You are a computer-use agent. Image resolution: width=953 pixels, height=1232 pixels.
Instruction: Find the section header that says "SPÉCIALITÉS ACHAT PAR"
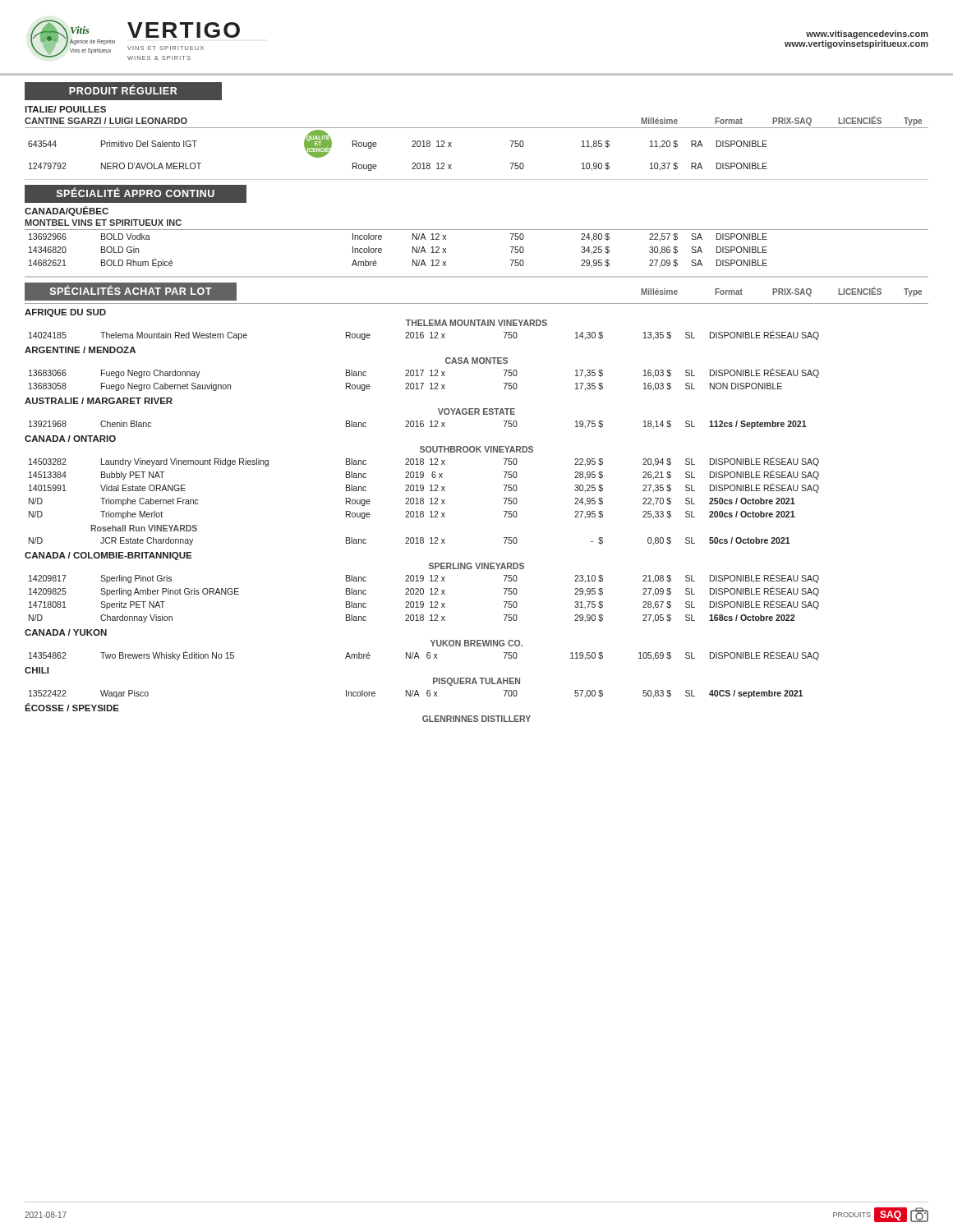point(131,292)
